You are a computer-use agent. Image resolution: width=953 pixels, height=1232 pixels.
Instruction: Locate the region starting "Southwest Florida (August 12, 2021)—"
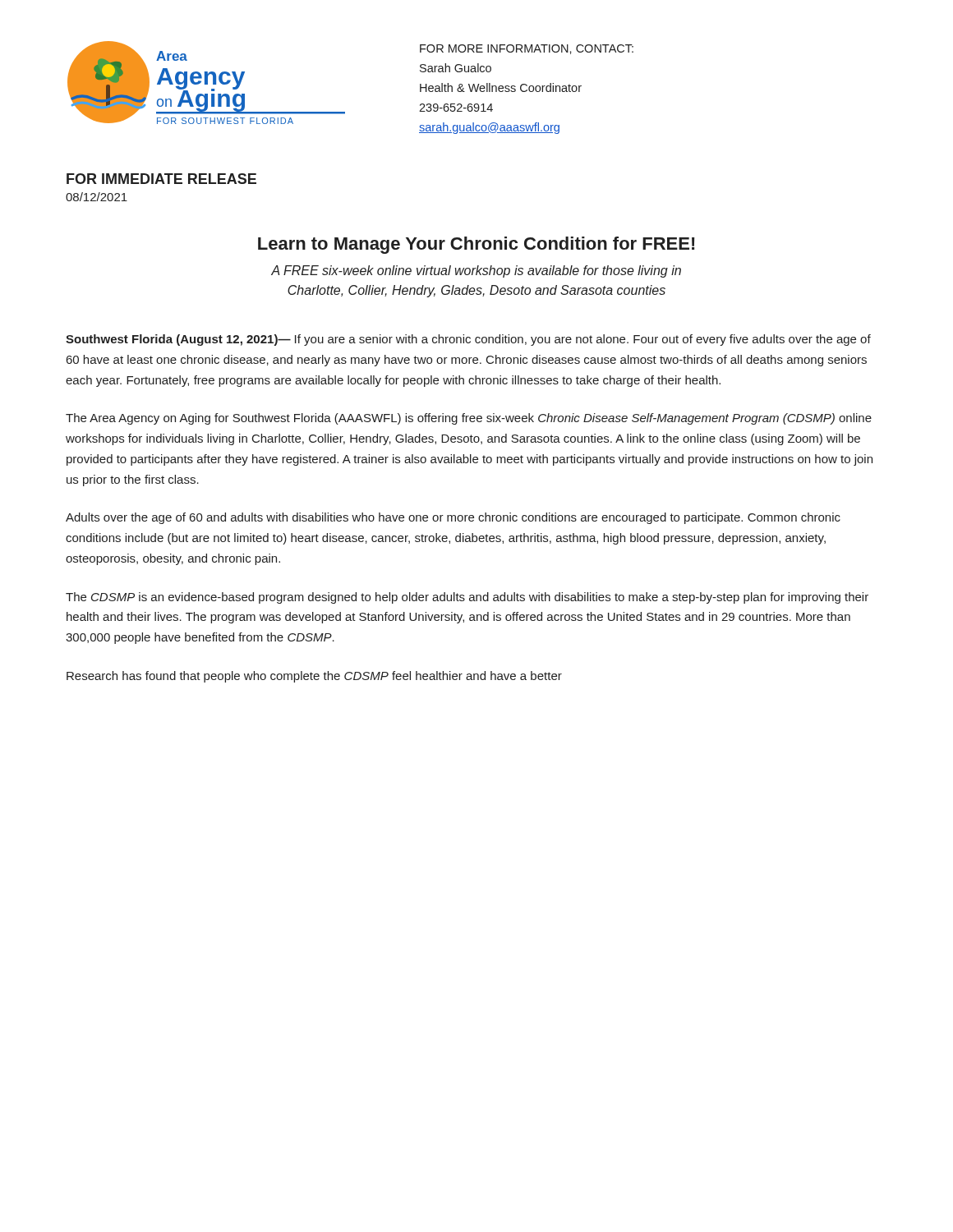pyautogui.click(x=468, y=359)
